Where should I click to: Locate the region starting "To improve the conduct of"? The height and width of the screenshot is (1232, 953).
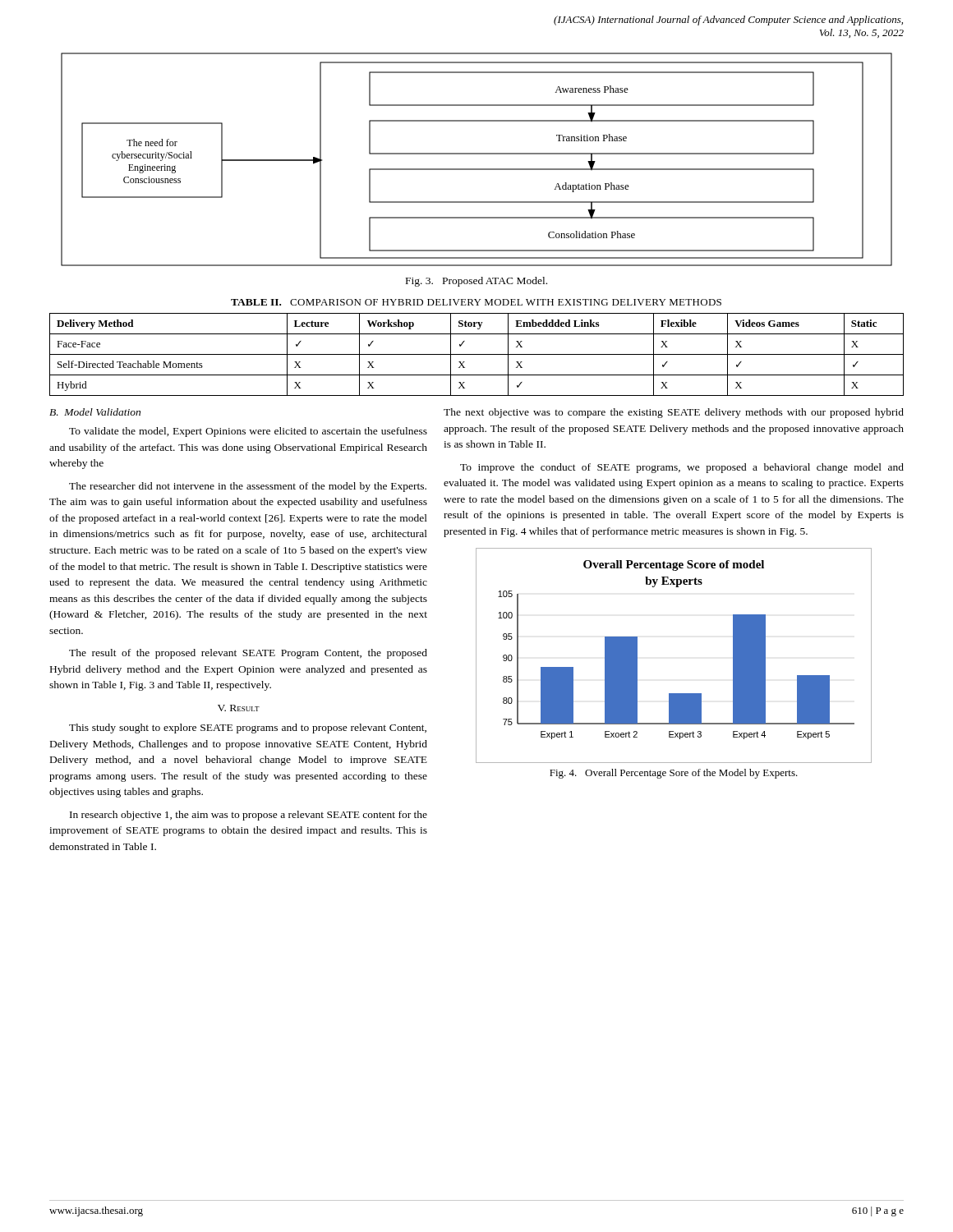pos(674,499)
